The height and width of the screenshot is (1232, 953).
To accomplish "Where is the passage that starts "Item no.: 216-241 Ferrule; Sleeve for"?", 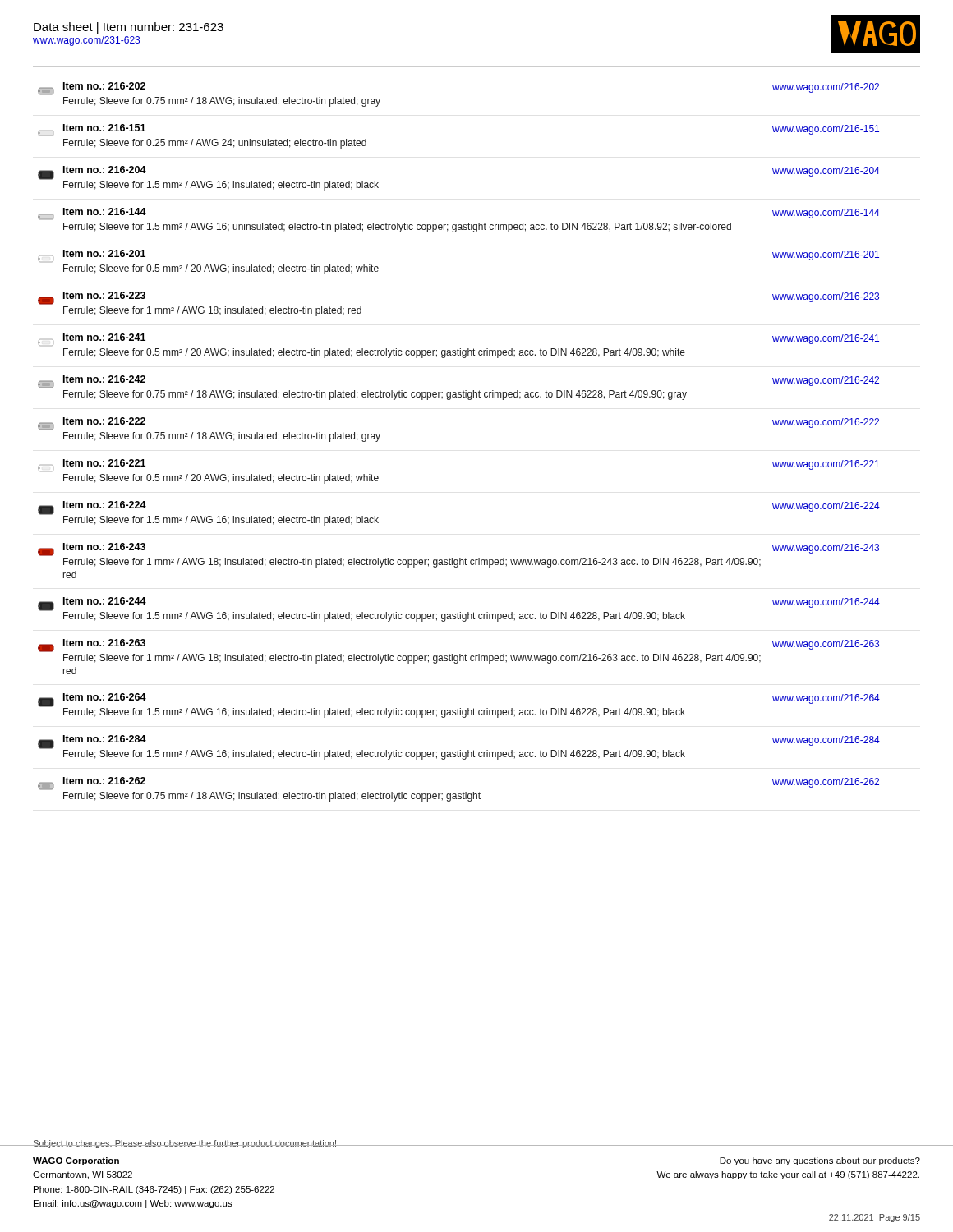I will click(x=476, y=345).
